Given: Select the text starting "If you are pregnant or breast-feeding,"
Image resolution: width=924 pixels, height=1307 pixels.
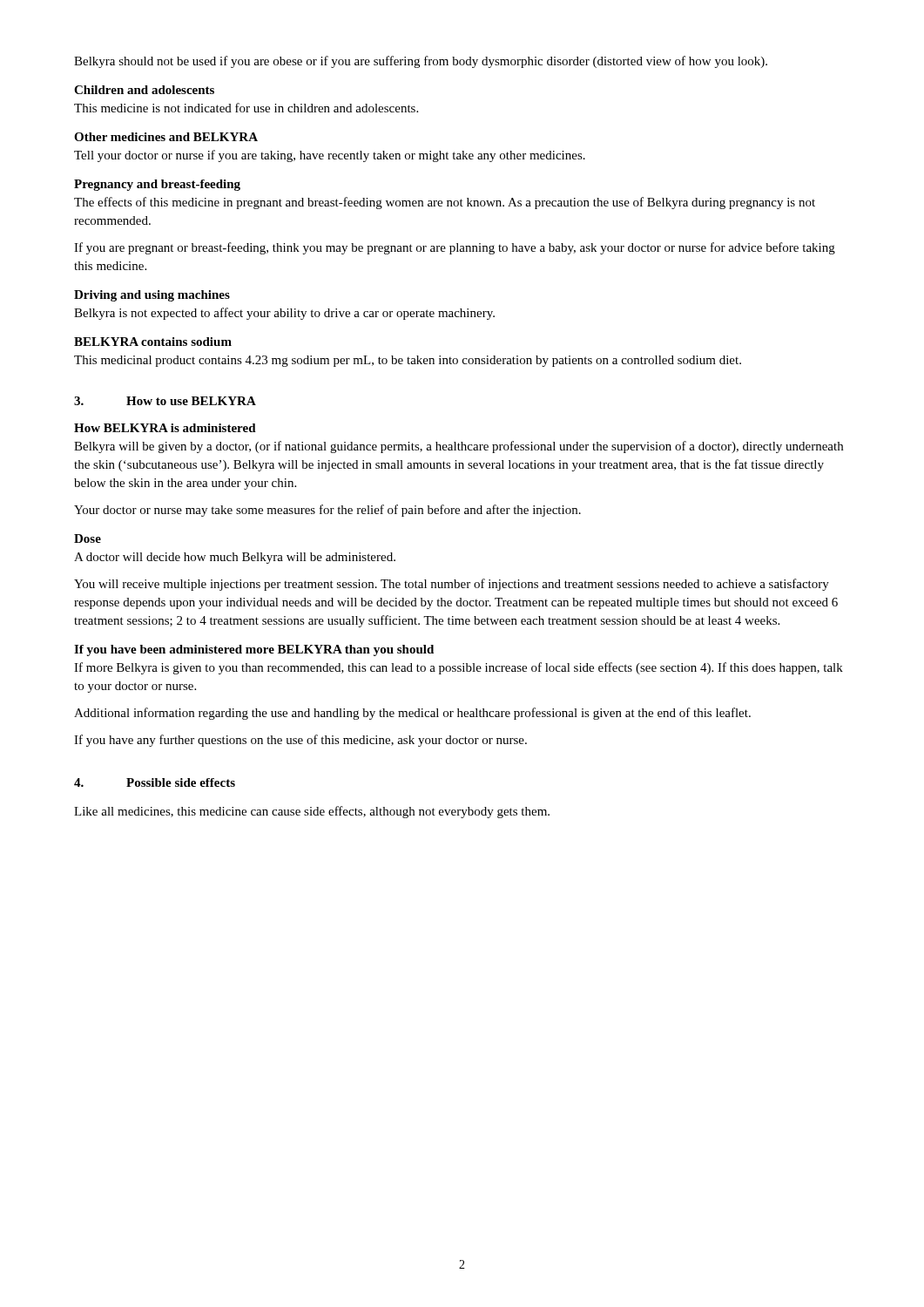Looking at the screenshot, I should 462,257.
